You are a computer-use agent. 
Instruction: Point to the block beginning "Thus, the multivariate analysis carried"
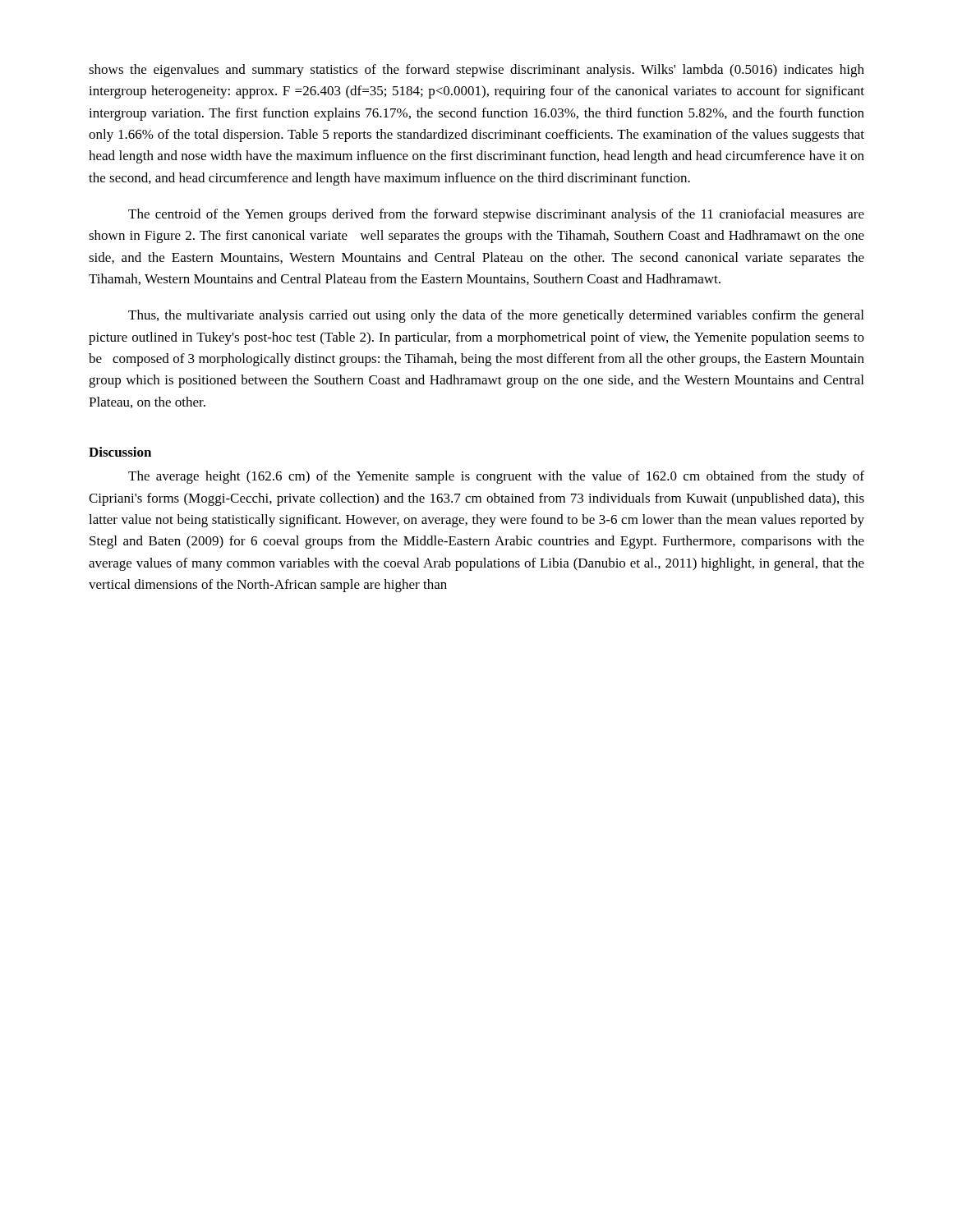point(476,359)
